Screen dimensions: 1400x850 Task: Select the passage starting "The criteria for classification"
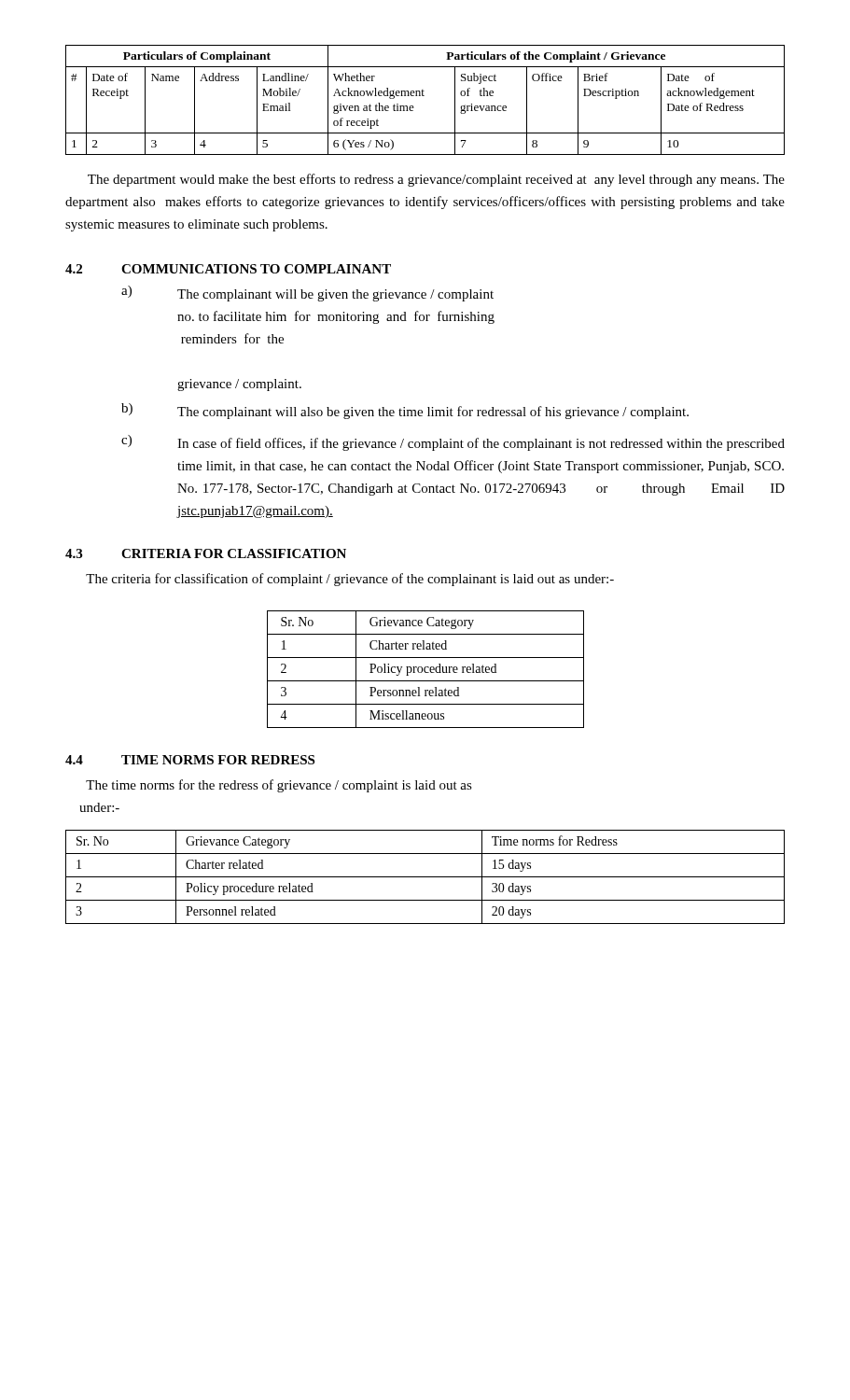[340, 579]
